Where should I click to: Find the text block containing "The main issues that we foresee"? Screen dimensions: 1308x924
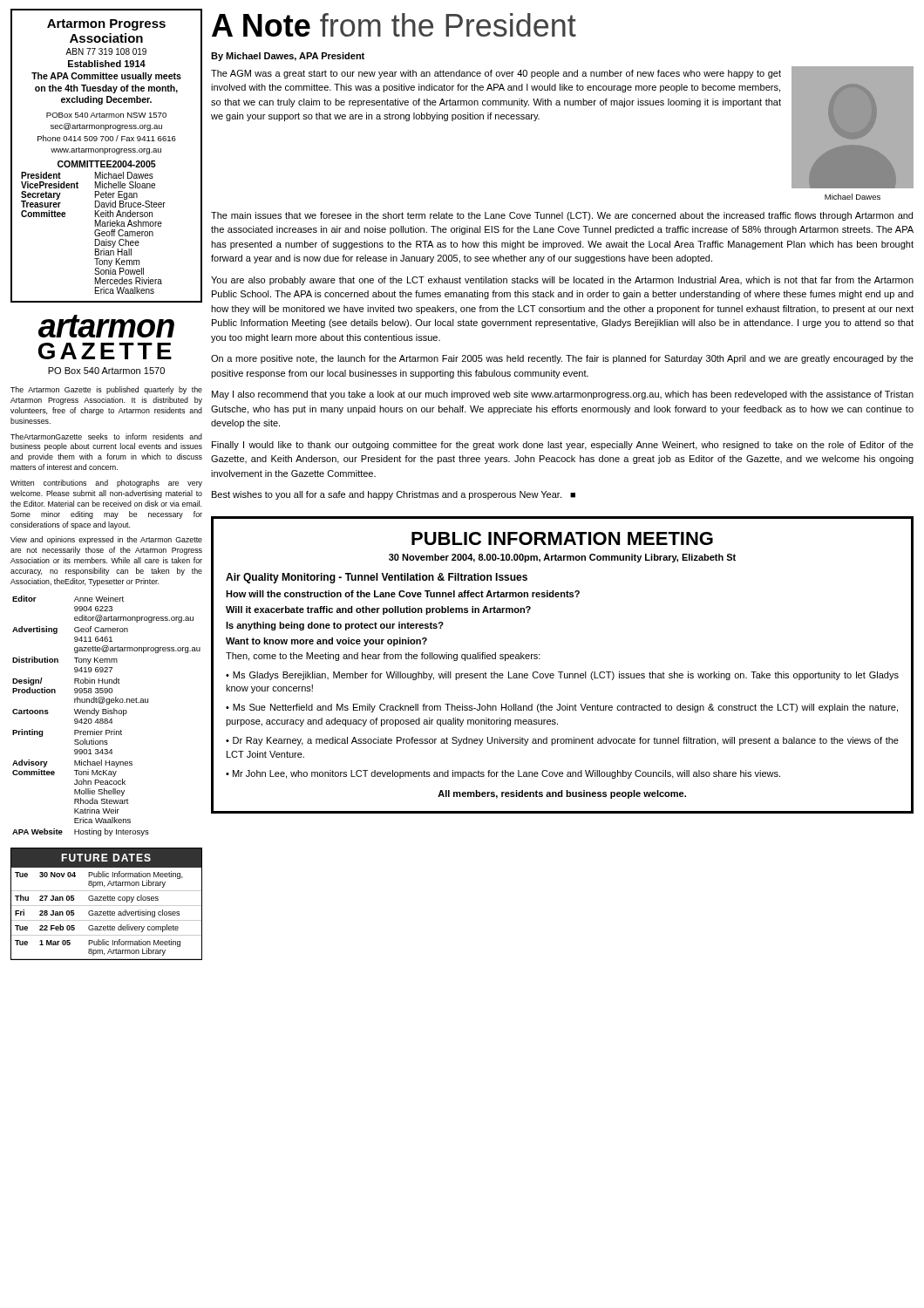[562, 237]
